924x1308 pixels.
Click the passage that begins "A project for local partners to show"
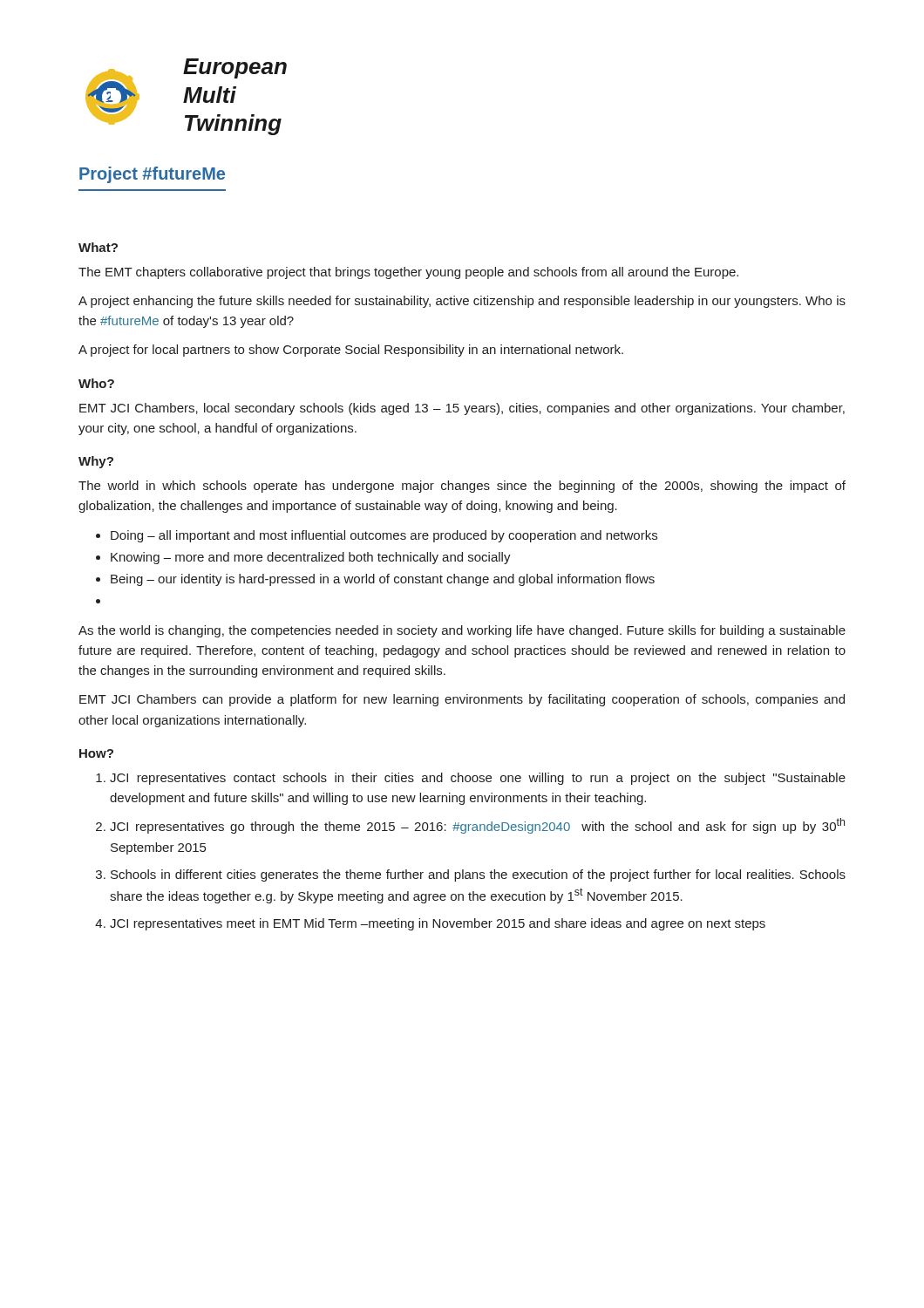[351, 349]
